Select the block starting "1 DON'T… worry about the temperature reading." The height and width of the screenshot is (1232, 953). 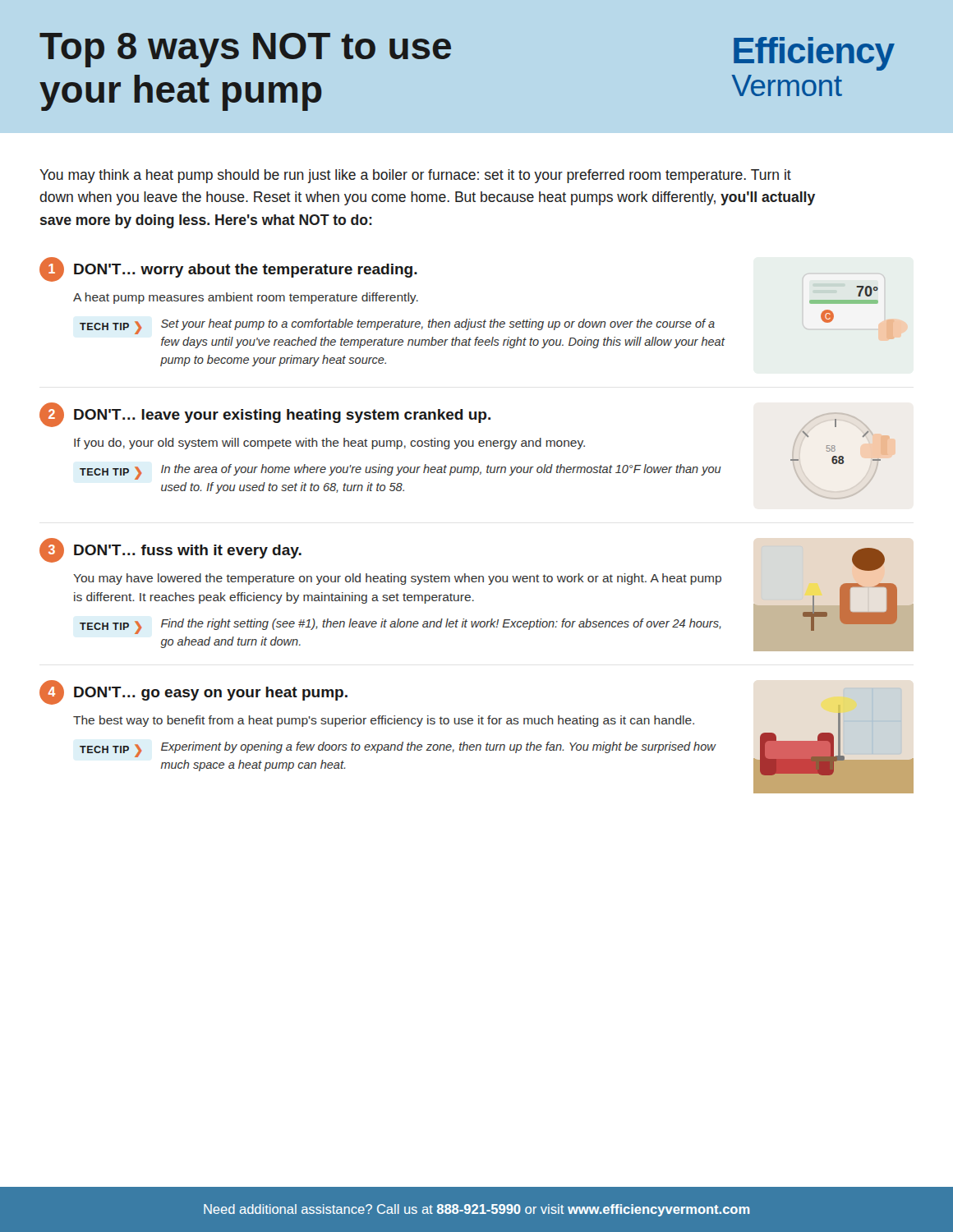pyautogui.click(x=229, y=269)
